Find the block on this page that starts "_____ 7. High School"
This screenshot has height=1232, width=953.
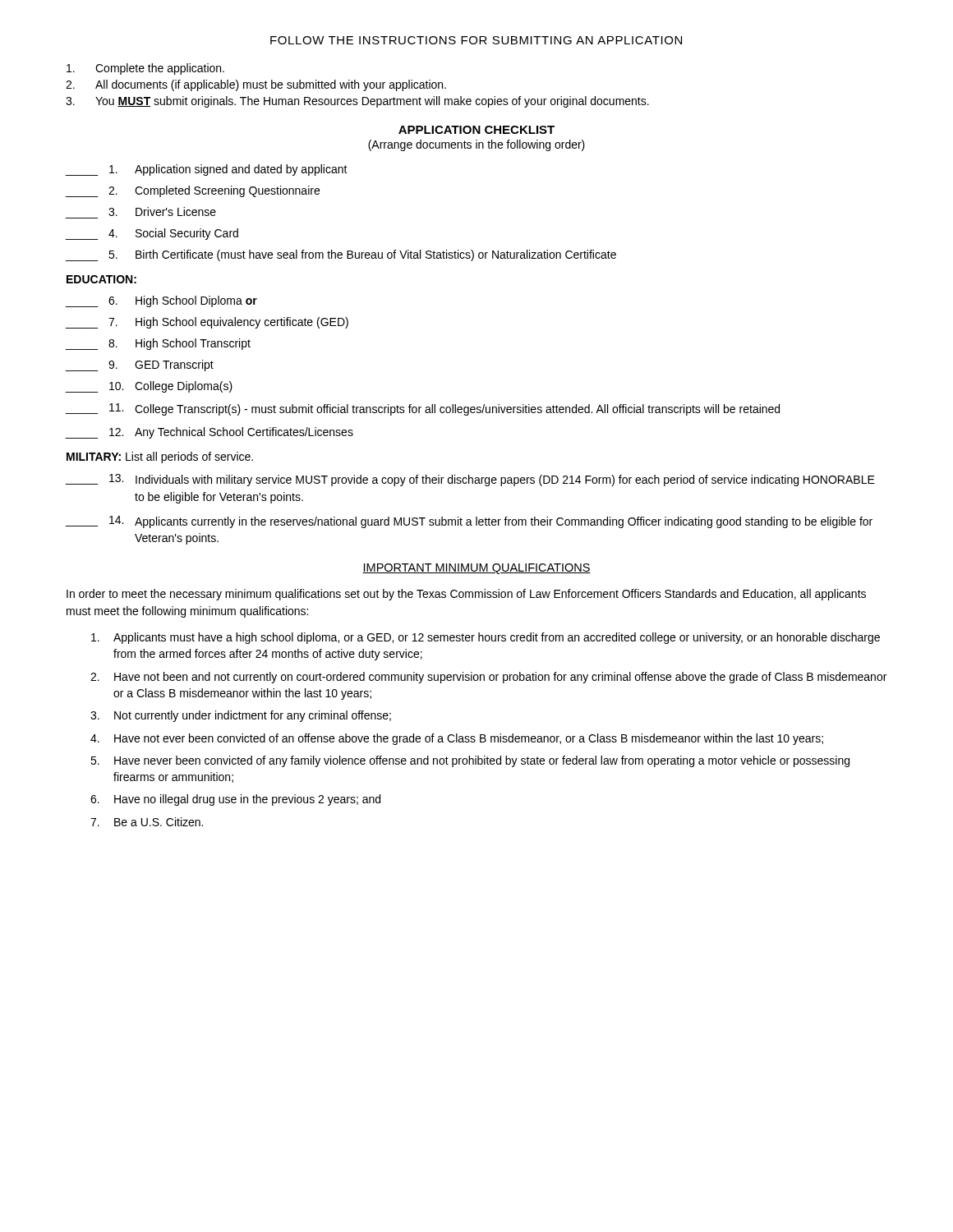point(207,322)
